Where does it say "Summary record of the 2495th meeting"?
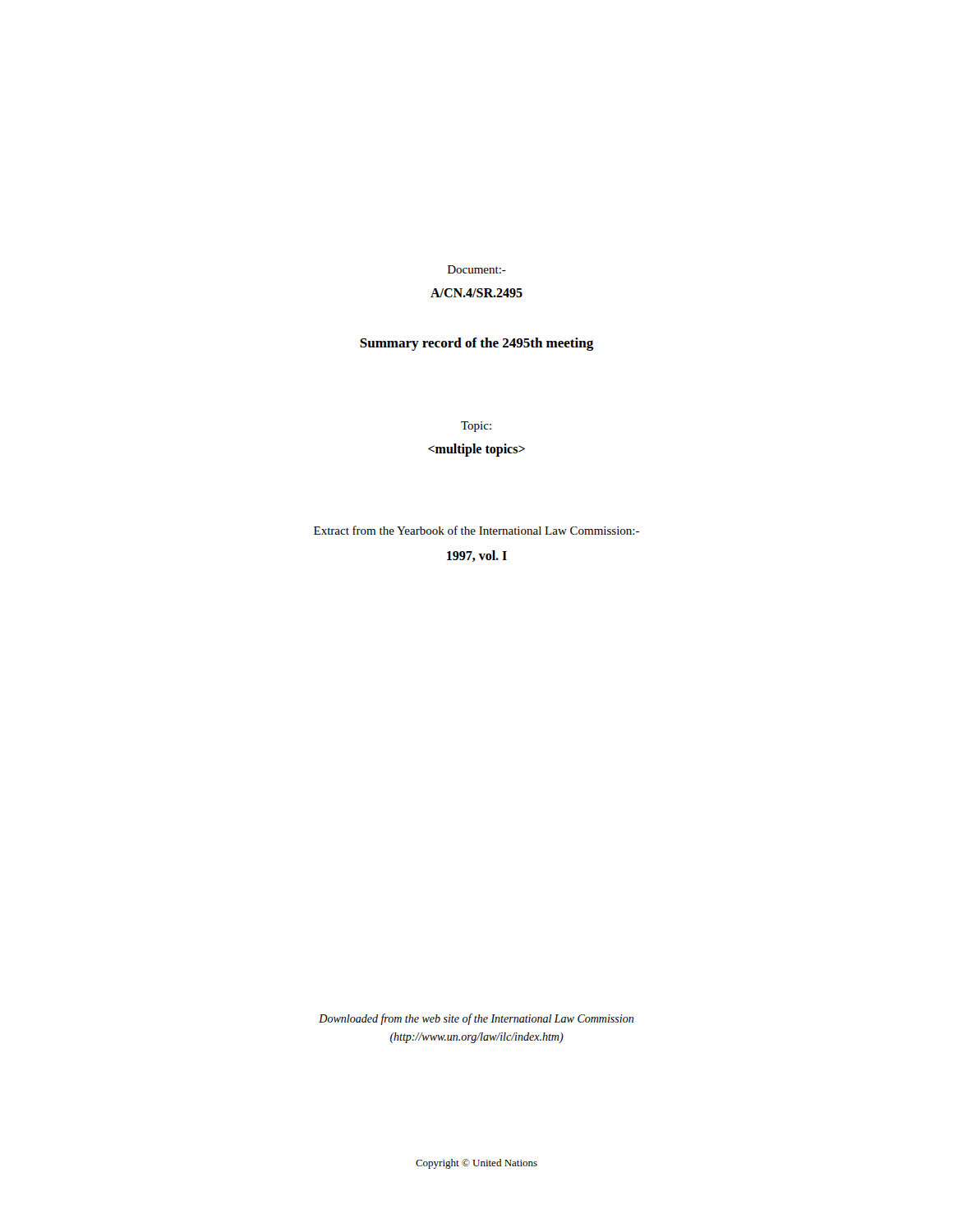 coord(476,343)
